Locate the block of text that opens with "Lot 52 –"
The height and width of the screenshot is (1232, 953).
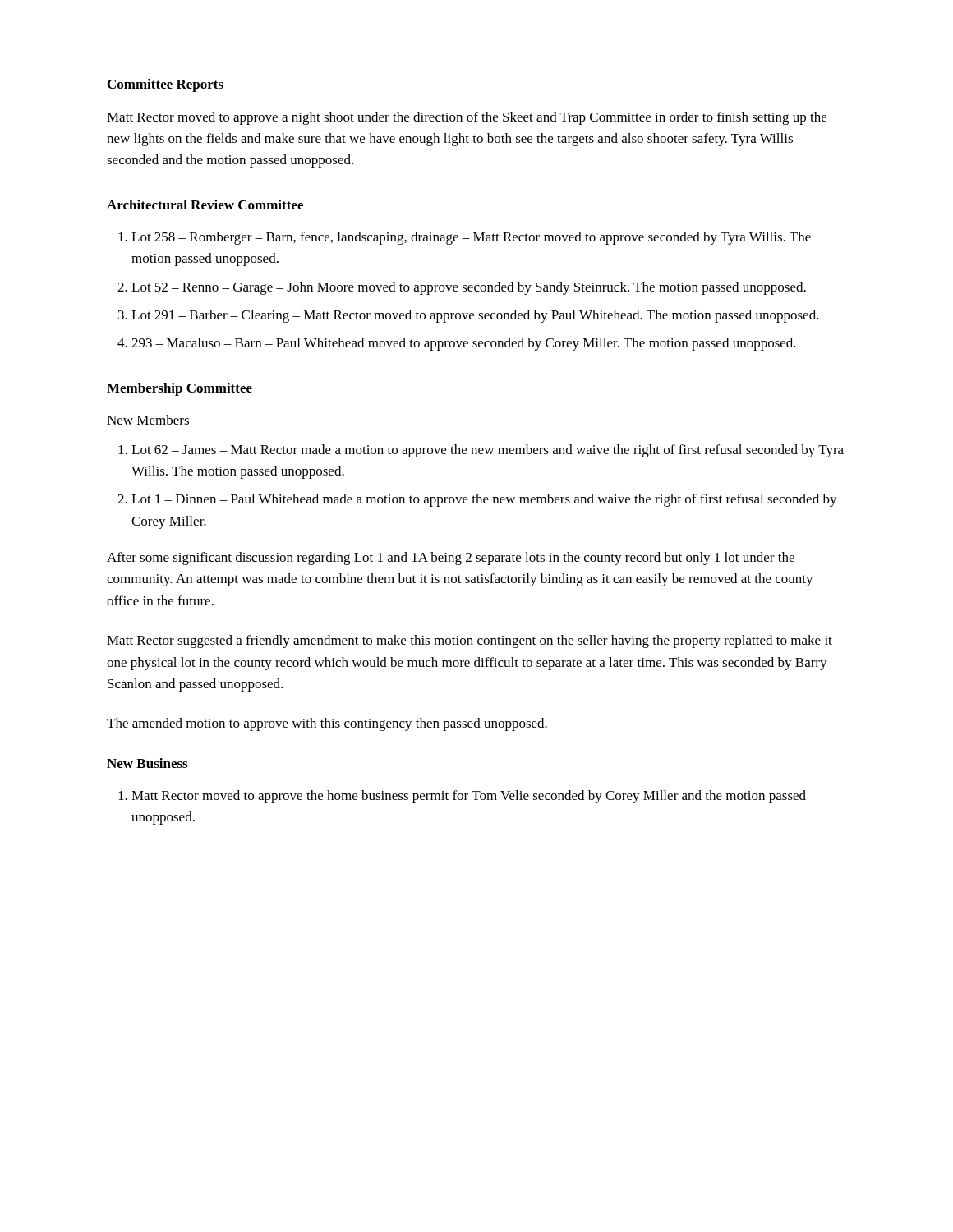[489, 287]
